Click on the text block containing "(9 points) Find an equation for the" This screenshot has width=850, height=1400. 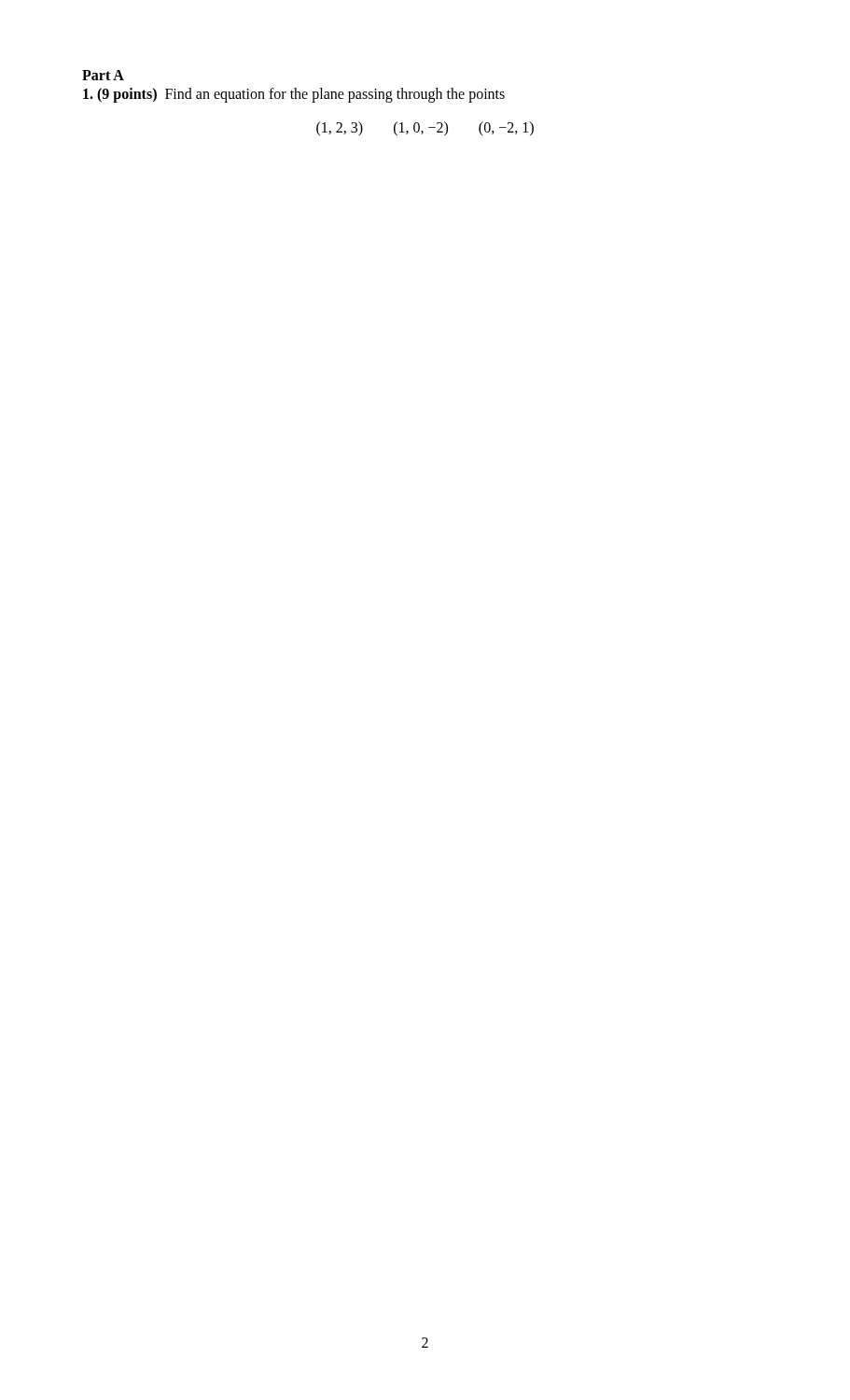coord(294,94)
